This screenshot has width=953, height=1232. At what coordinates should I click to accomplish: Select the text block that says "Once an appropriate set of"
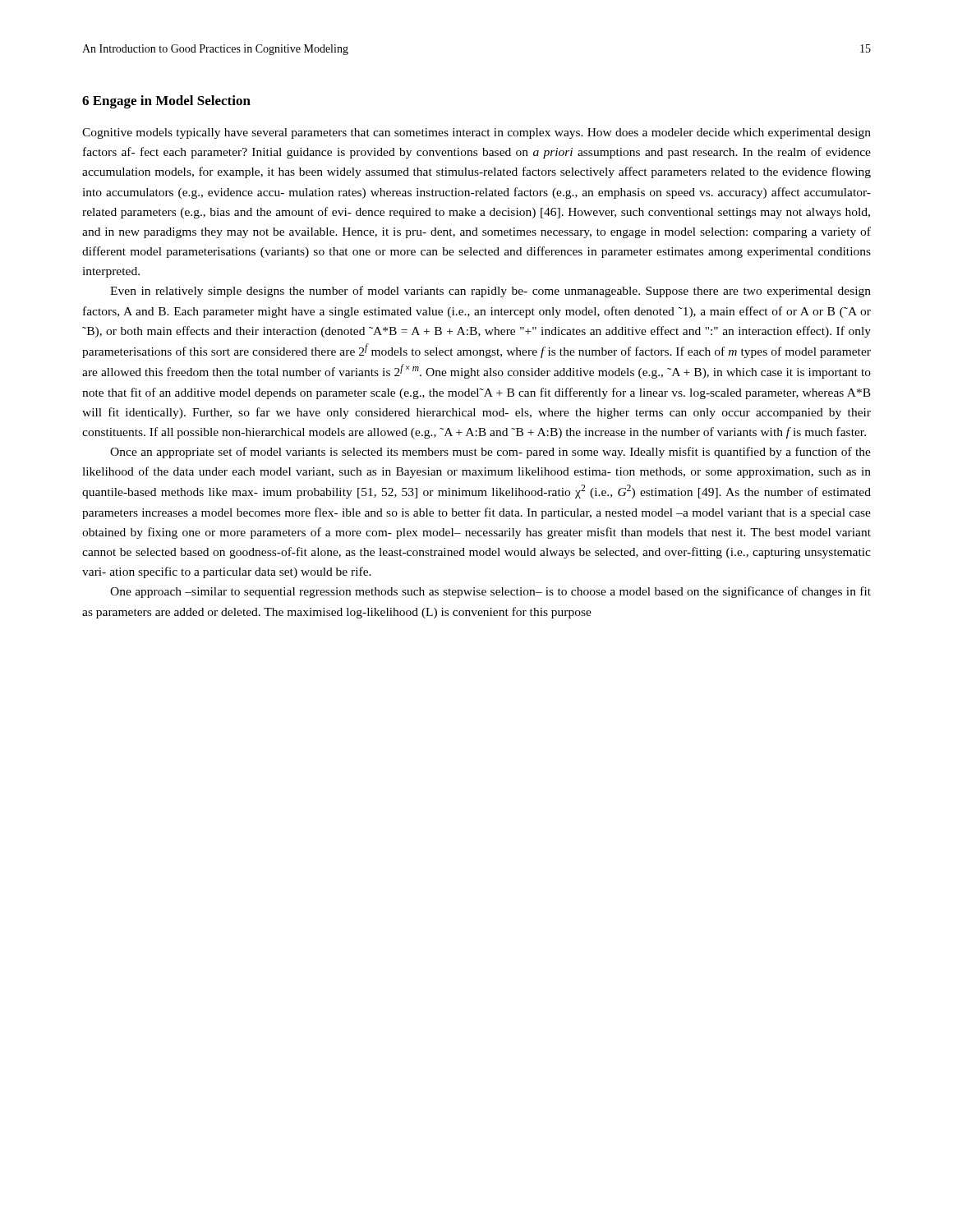point(476,512)
